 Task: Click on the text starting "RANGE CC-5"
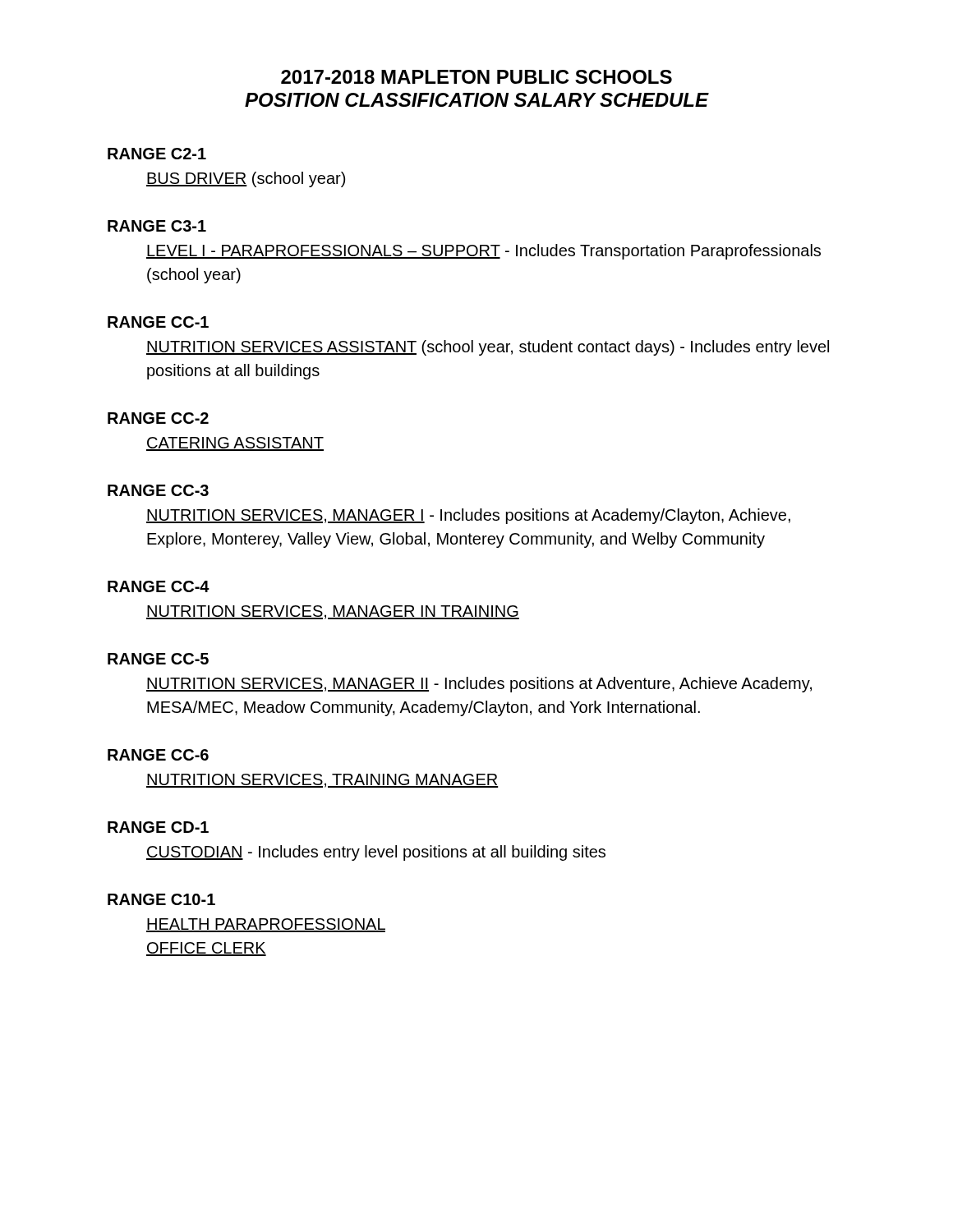pyautogui.click(x=158, y=659)
